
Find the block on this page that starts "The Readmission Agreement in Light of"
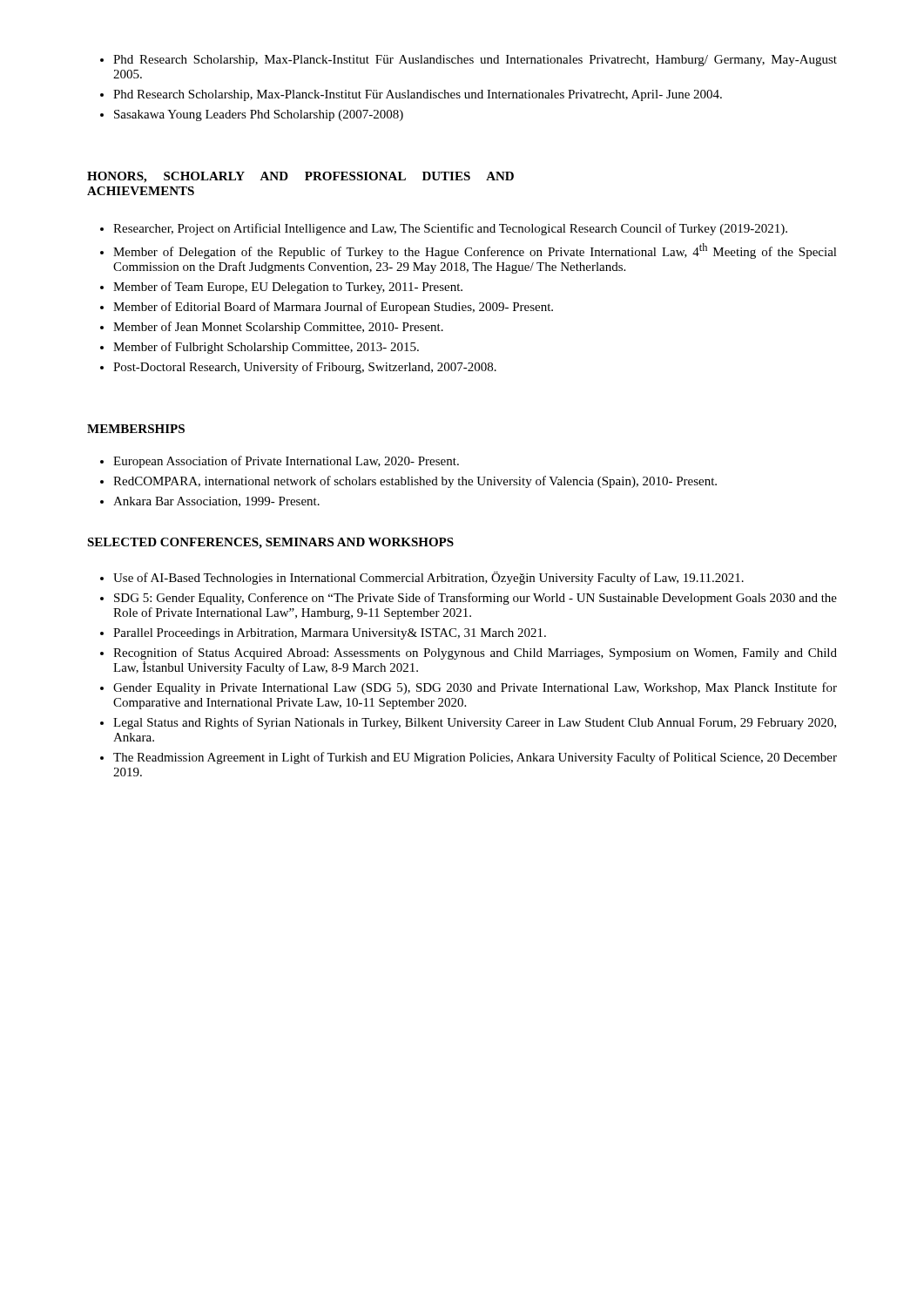coord(475,765)
